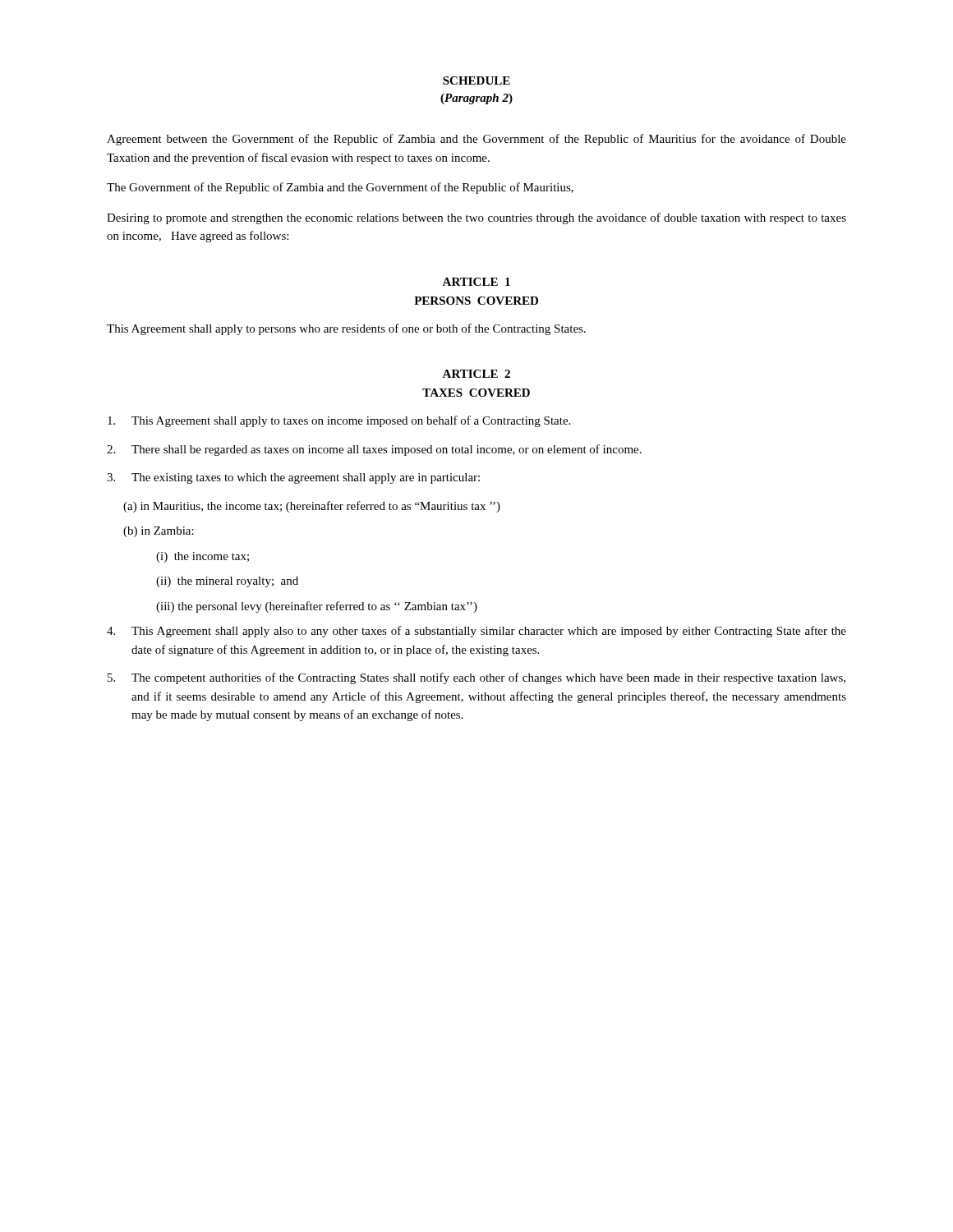Locate the passage starting "(b) in Zambia:"

[x=159, y=531]
